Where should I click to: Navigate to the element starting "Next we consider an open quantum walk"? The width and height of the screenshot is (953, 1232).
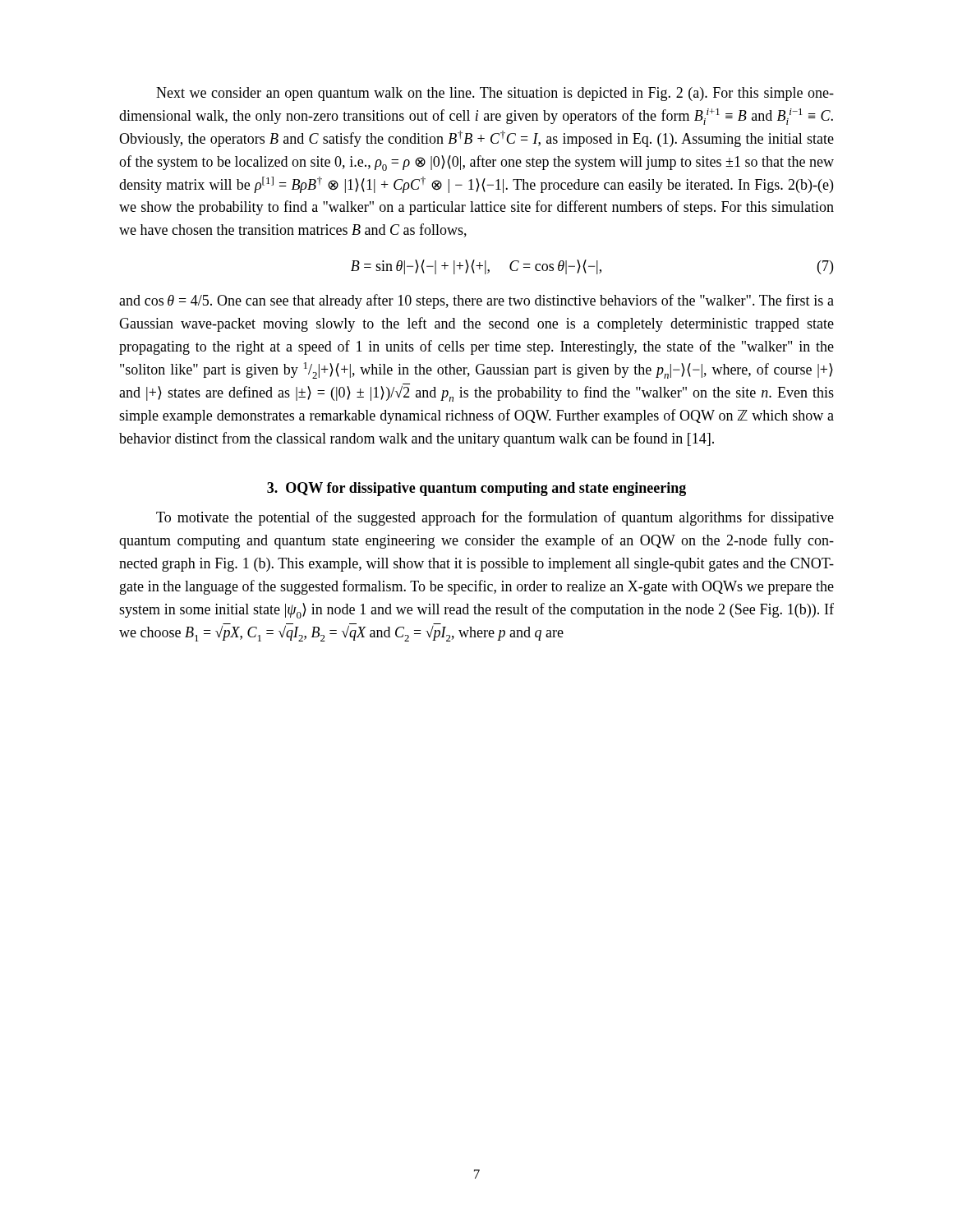point(476,162)
